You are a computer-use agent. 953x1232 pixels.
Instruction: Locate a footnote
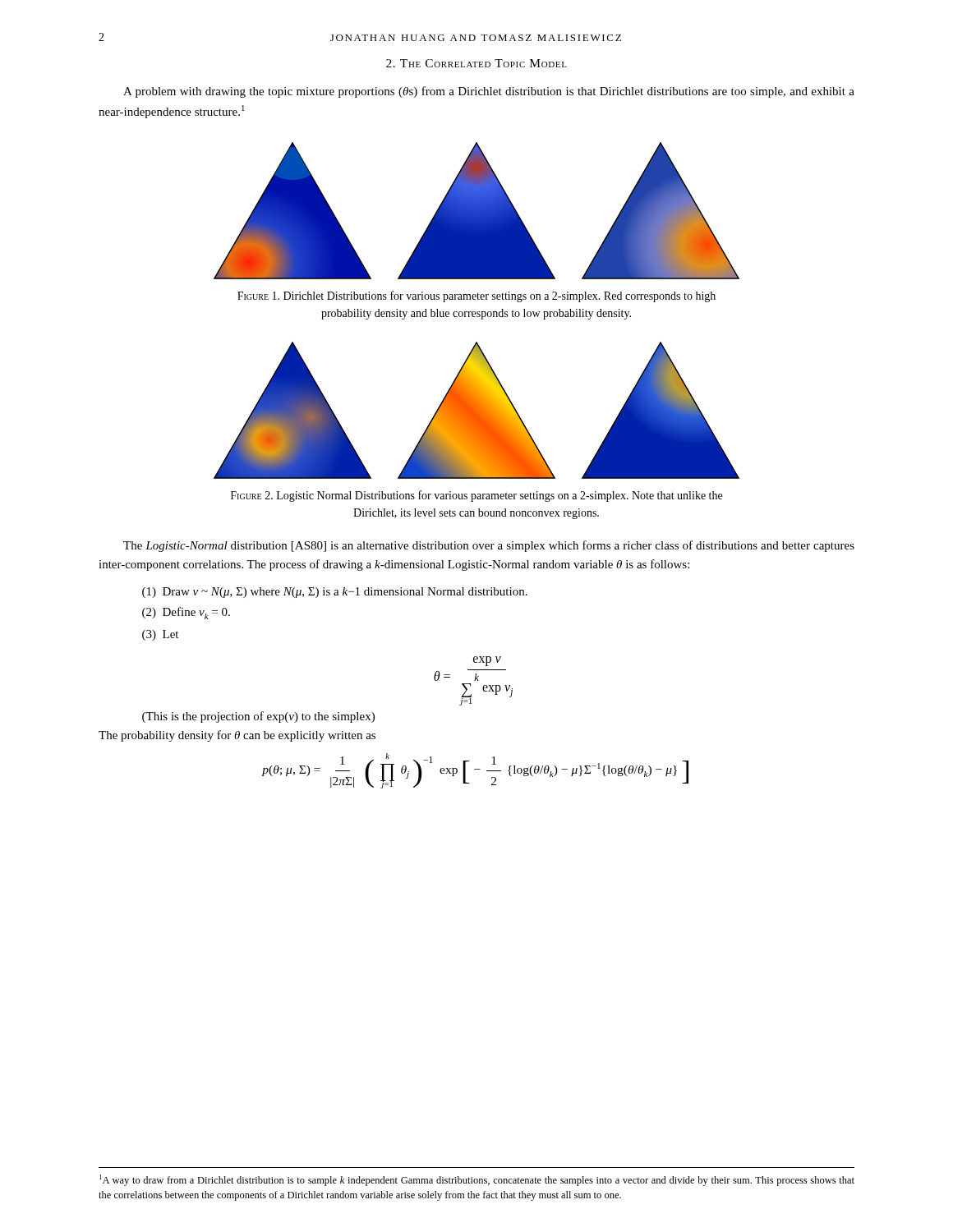476,1187
